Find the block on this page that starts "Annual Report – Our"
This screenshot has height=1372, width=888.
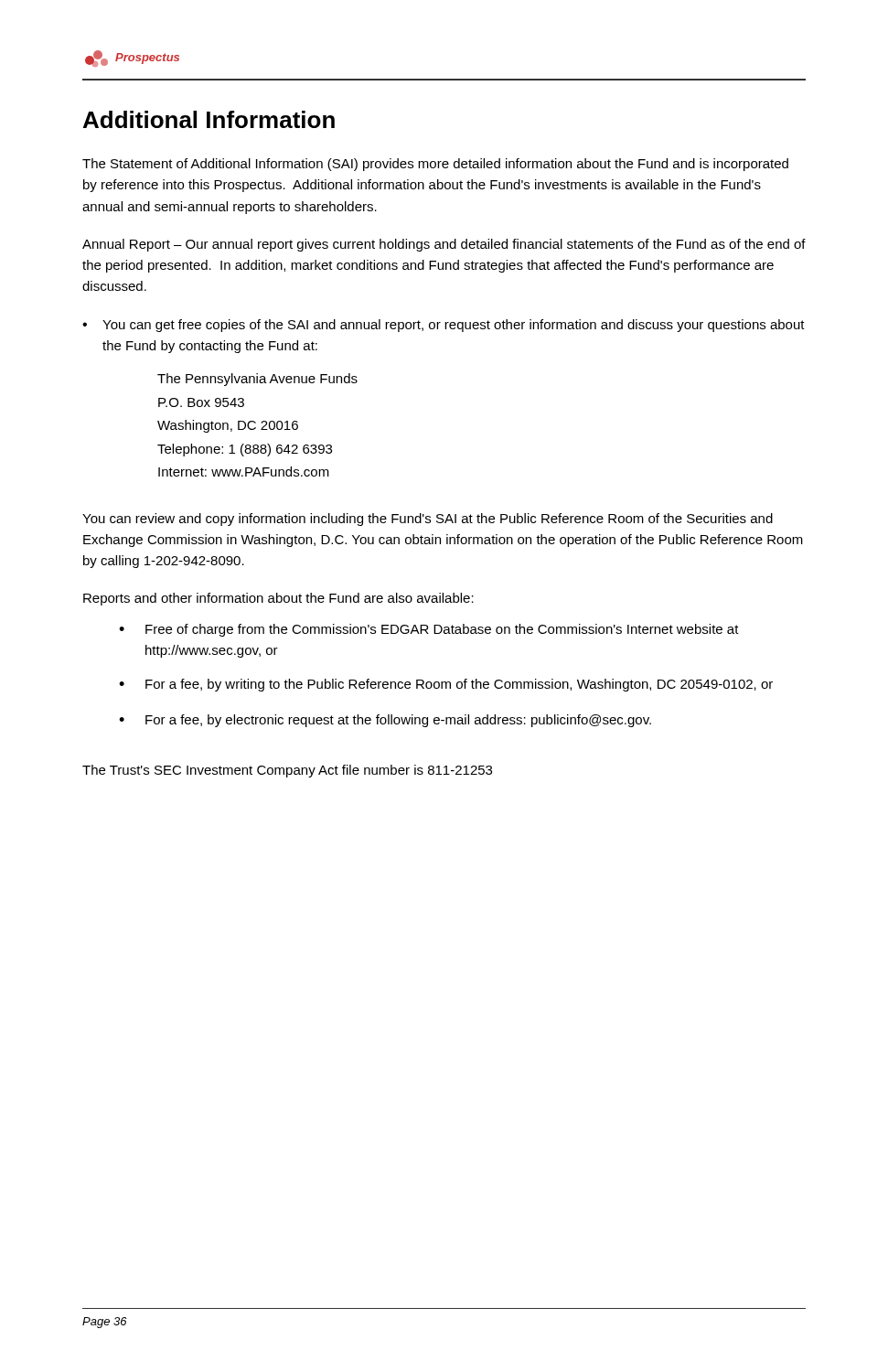pos(444,265)
